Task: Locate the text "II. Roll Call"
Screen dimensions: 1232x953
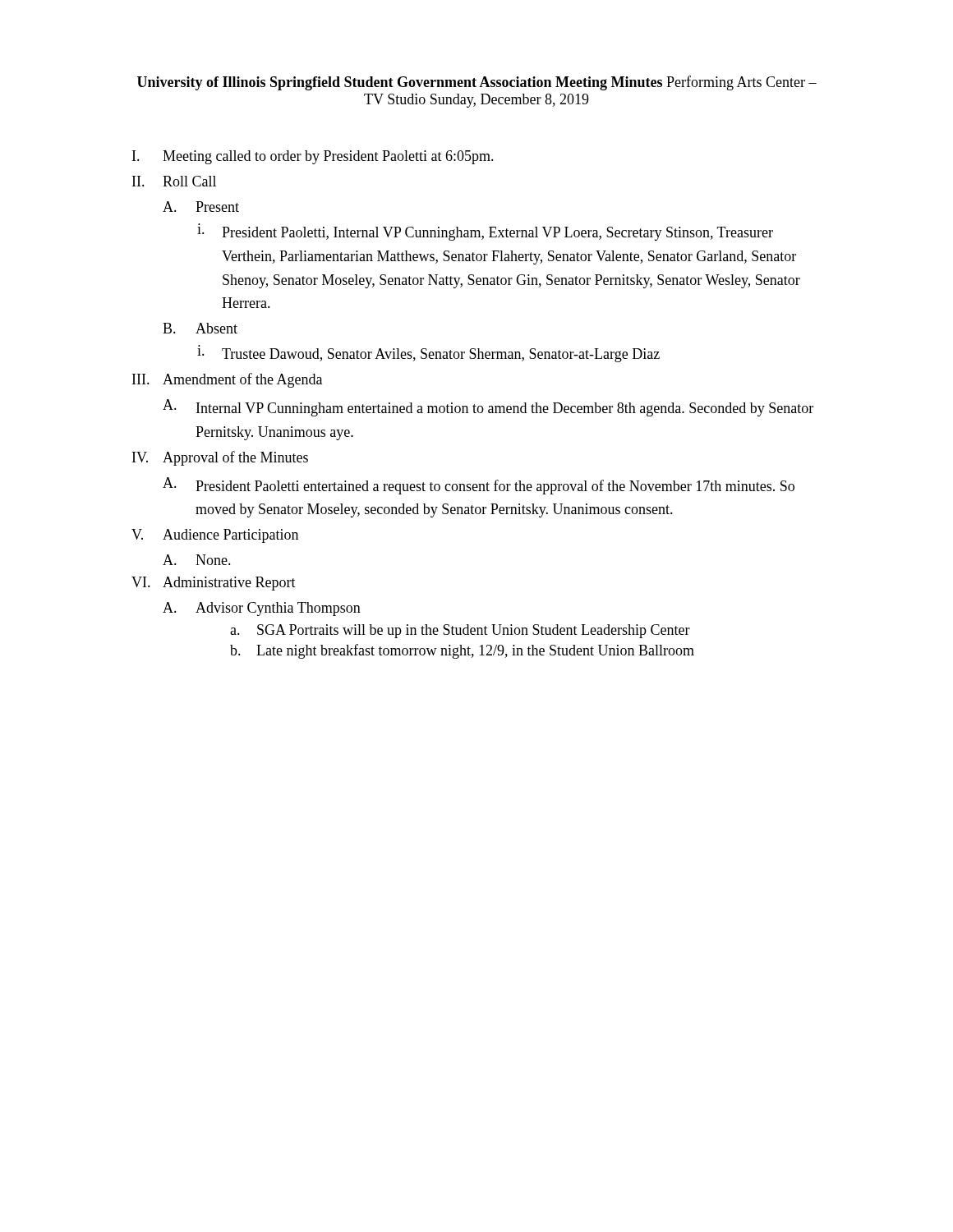Action: coord(174,181)
